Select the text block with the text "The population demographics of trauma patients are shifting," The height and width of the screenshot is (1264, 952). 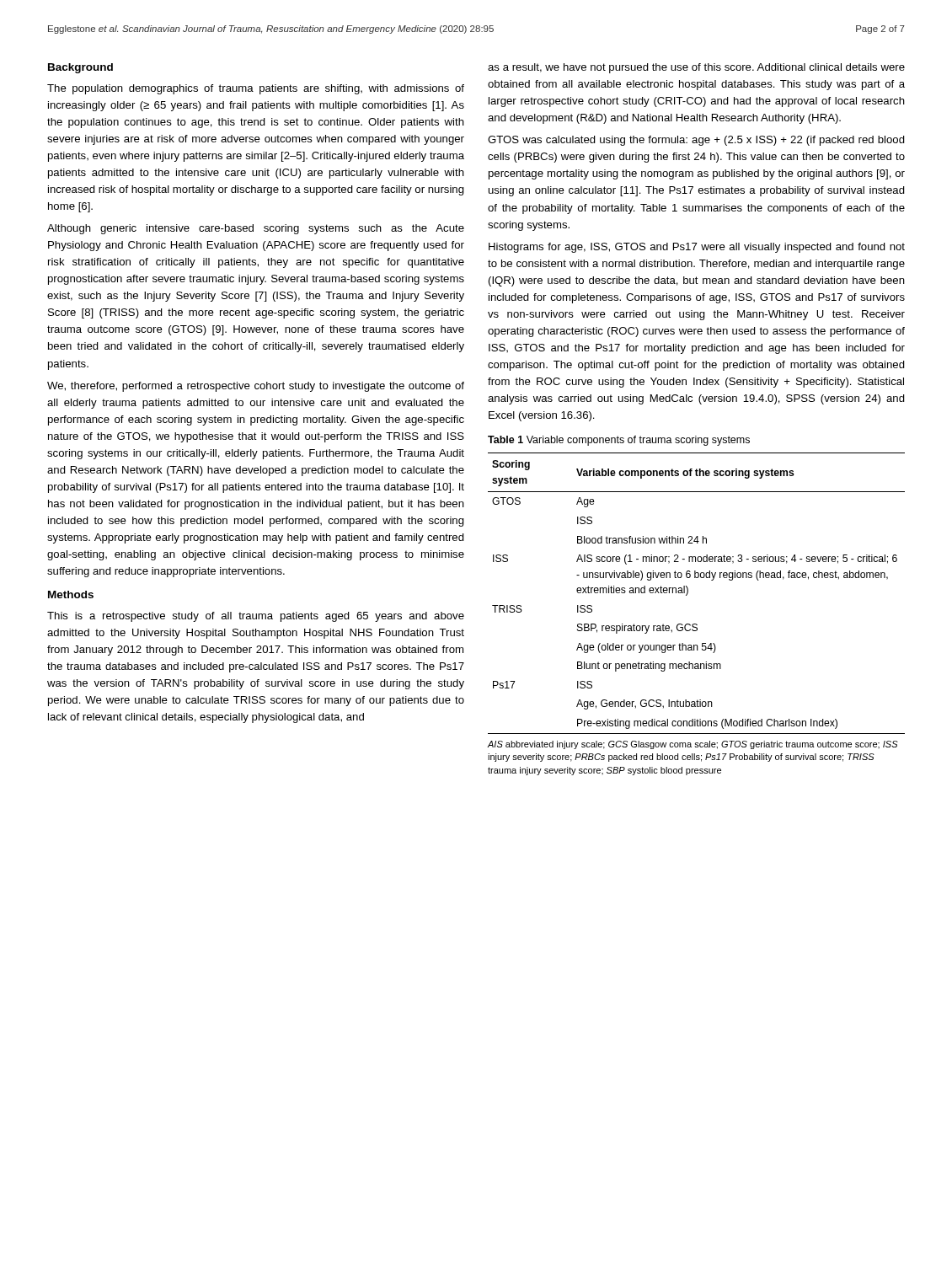point(256,147)
